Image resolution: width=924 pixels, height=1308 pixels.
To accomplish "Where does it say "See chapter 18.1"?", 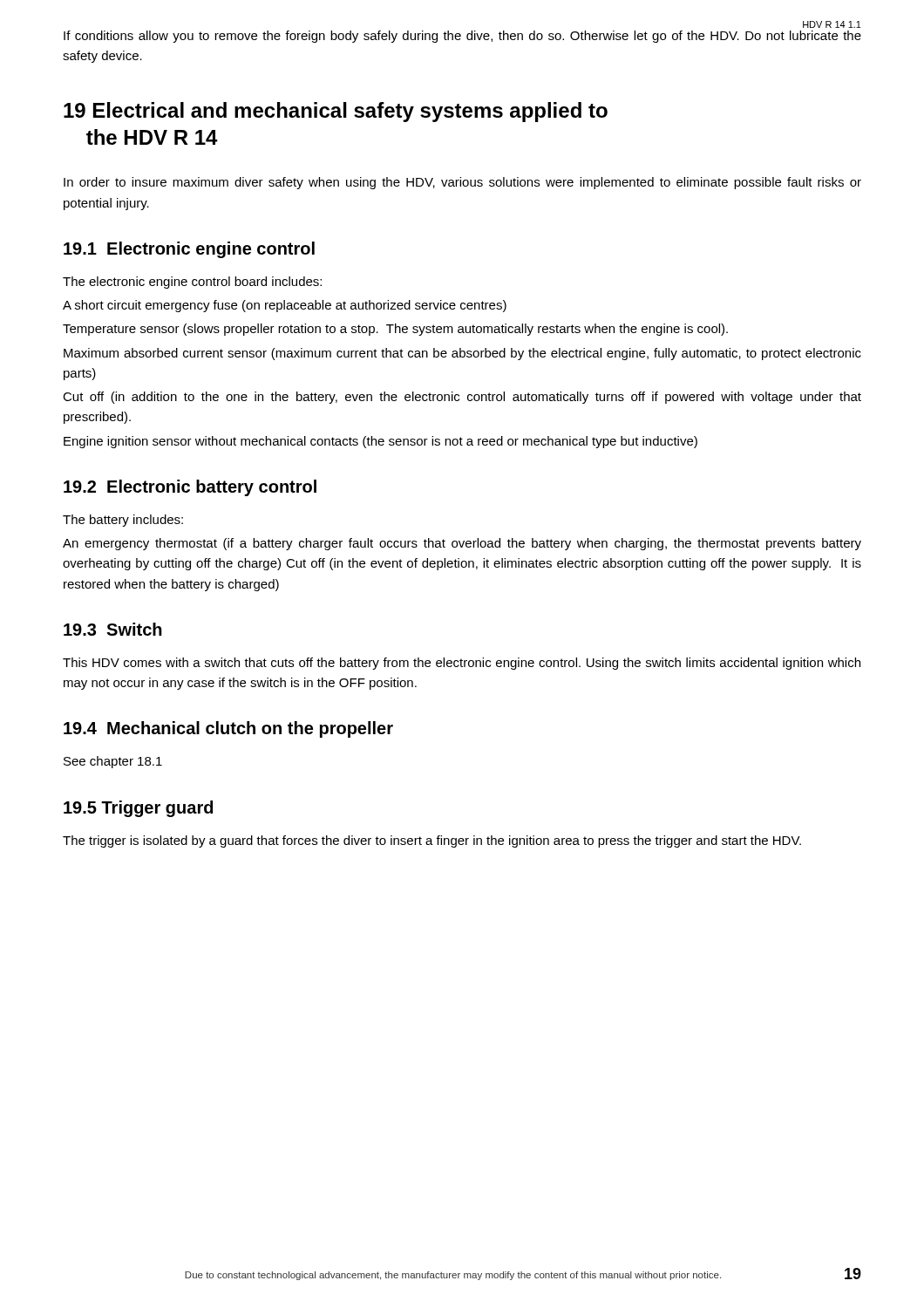I will (113, 761).
